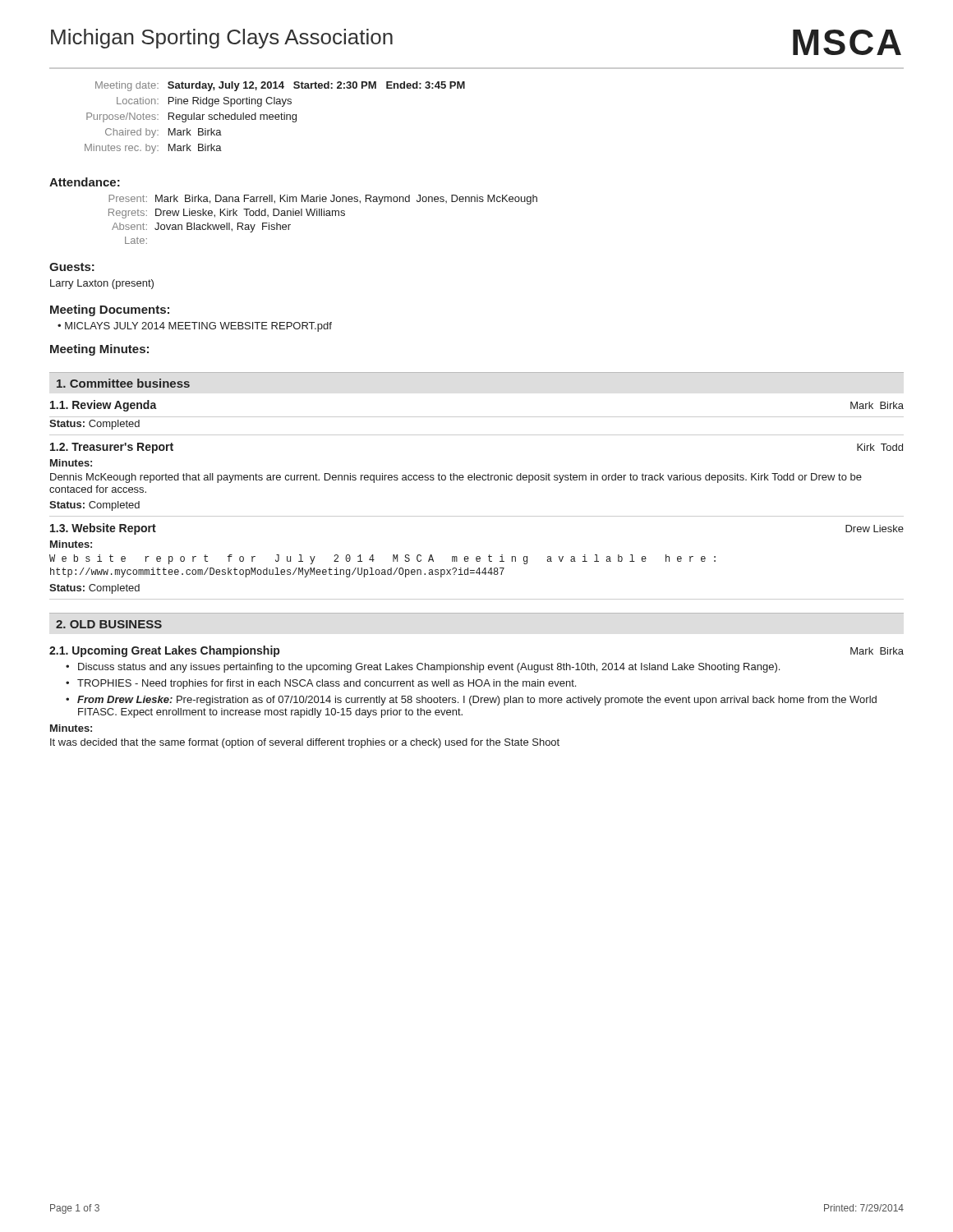
Task: Select the section header with the text "Meeting Documents:"
Action: (110, 309)
